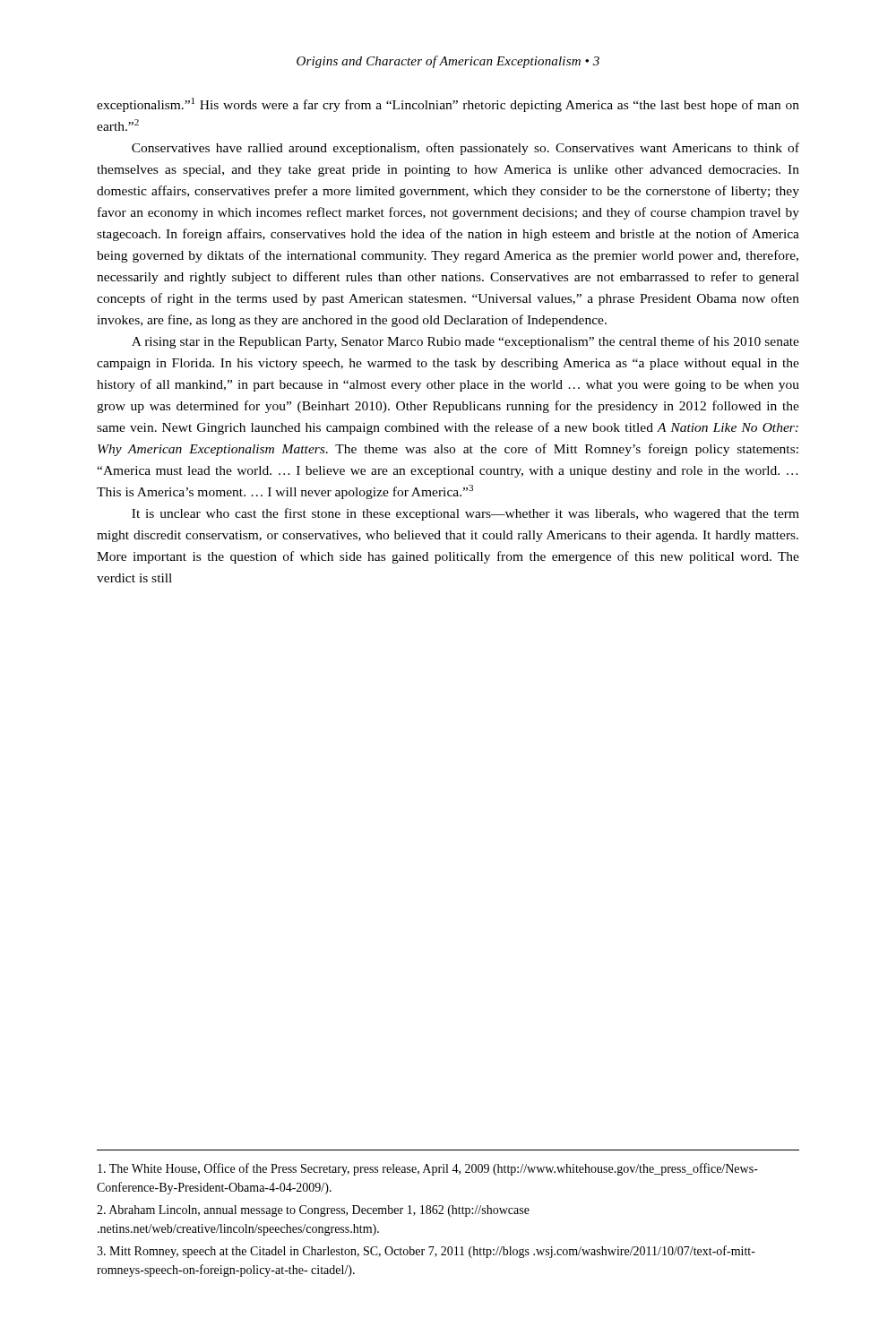Select the footnote with the text "Abraham Lincoln, annual"
Viewport: 896px width, 1344px height.
click(x=448, y=1219)
